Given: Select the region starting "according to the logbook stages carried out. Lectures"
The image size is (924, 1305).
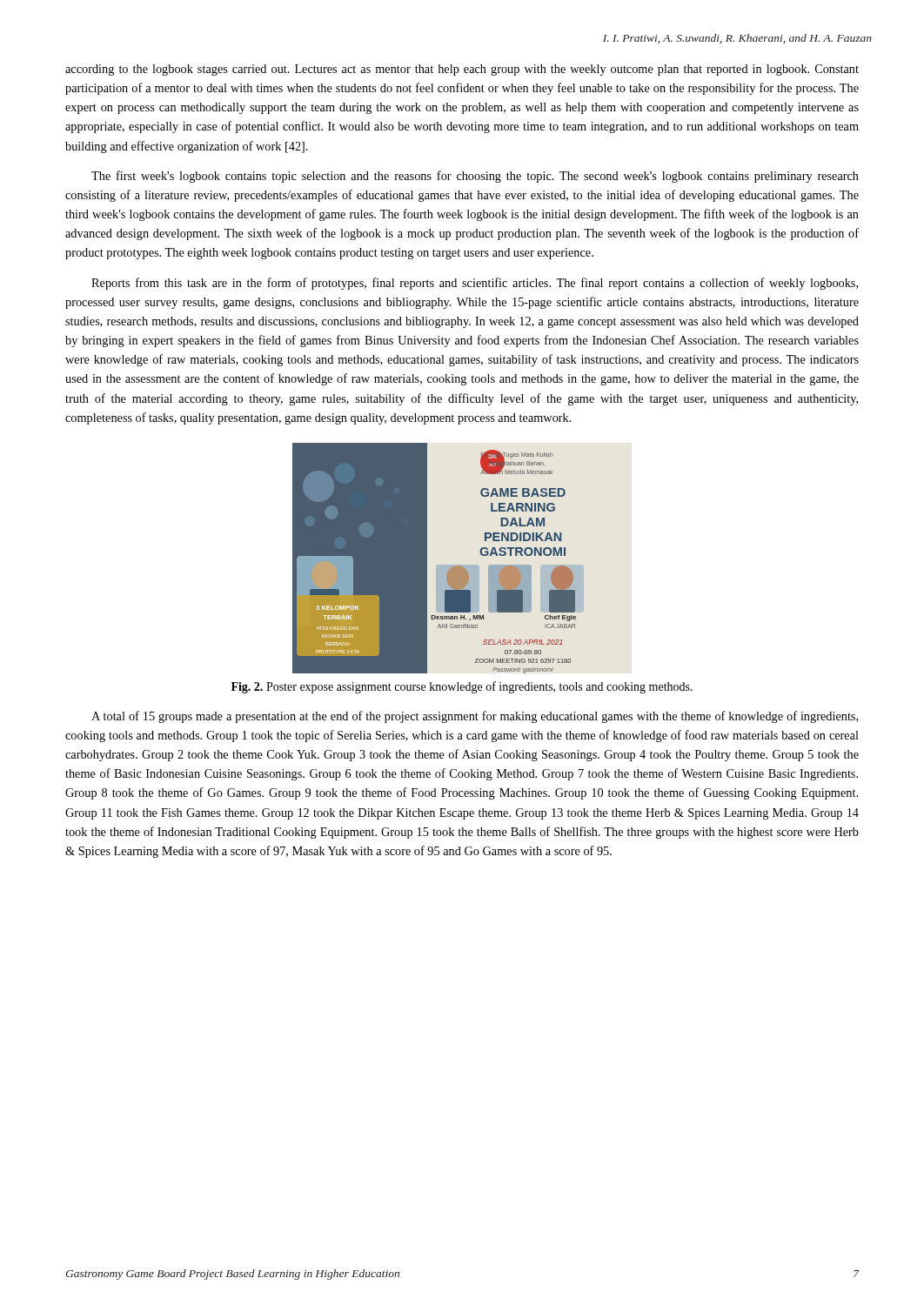Looking at the screenshot, I should 462,107.
